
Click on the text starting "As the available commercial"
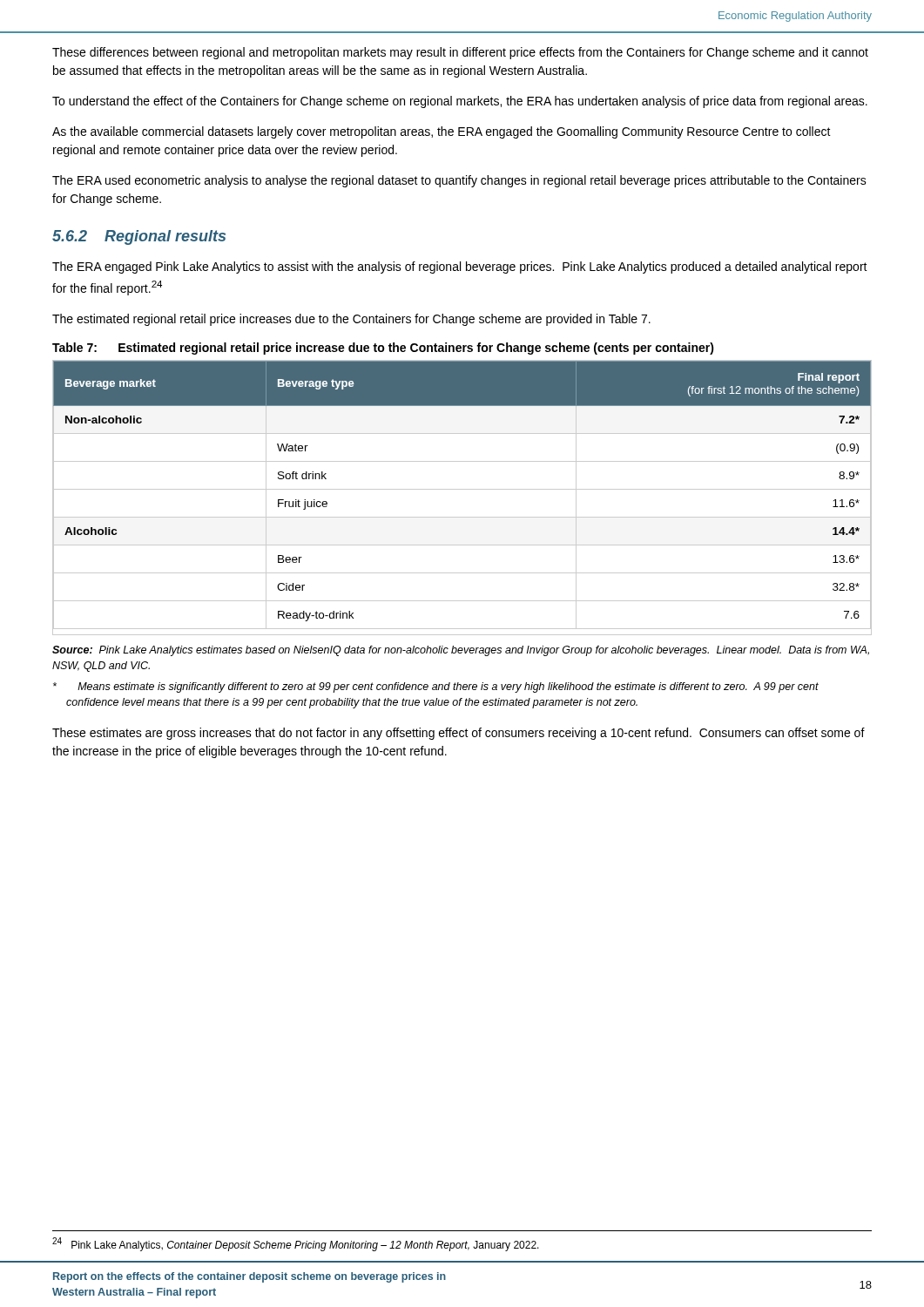[441, 141]
